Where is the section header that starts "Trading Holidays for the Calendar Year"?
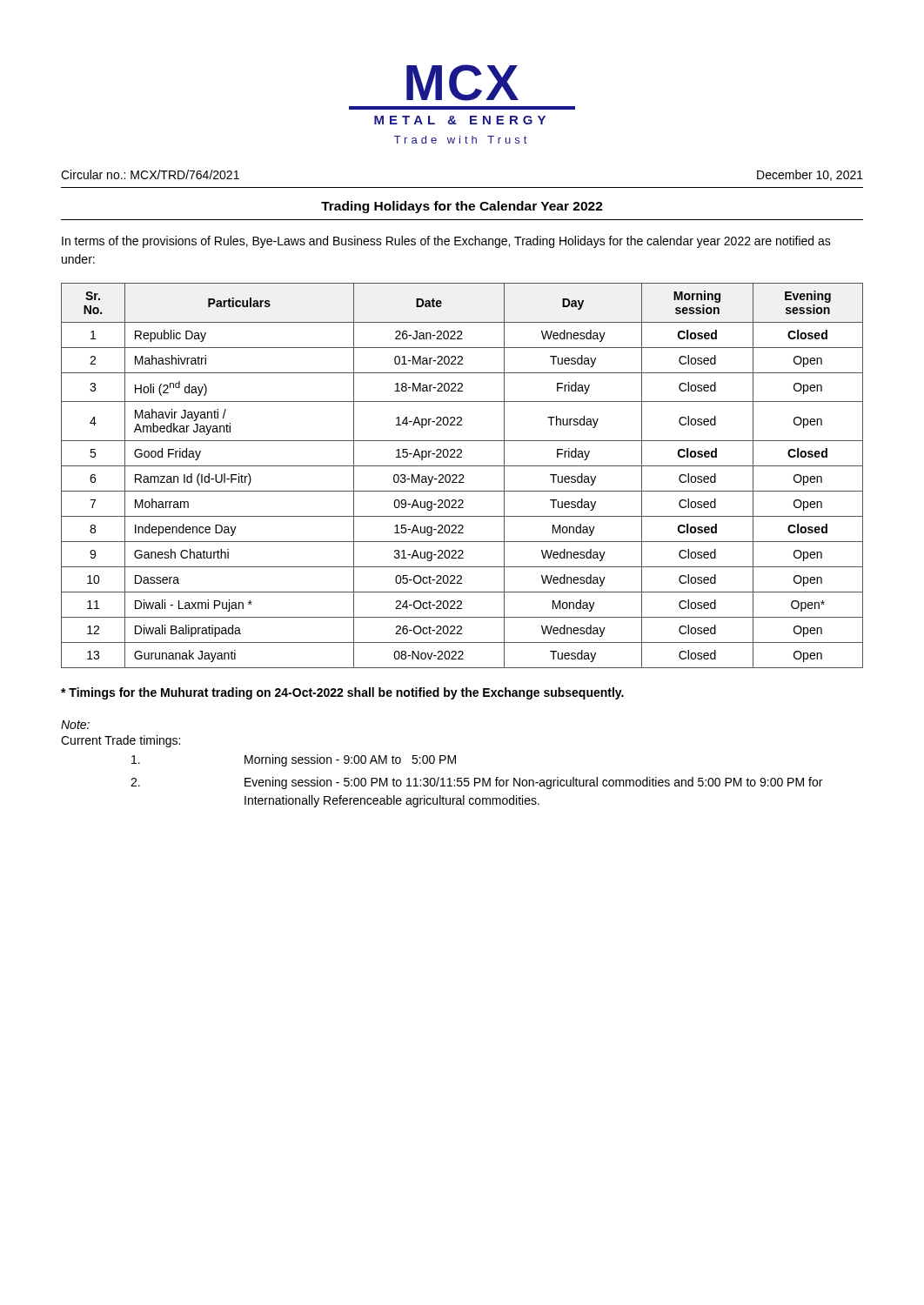 click(462, 206)
